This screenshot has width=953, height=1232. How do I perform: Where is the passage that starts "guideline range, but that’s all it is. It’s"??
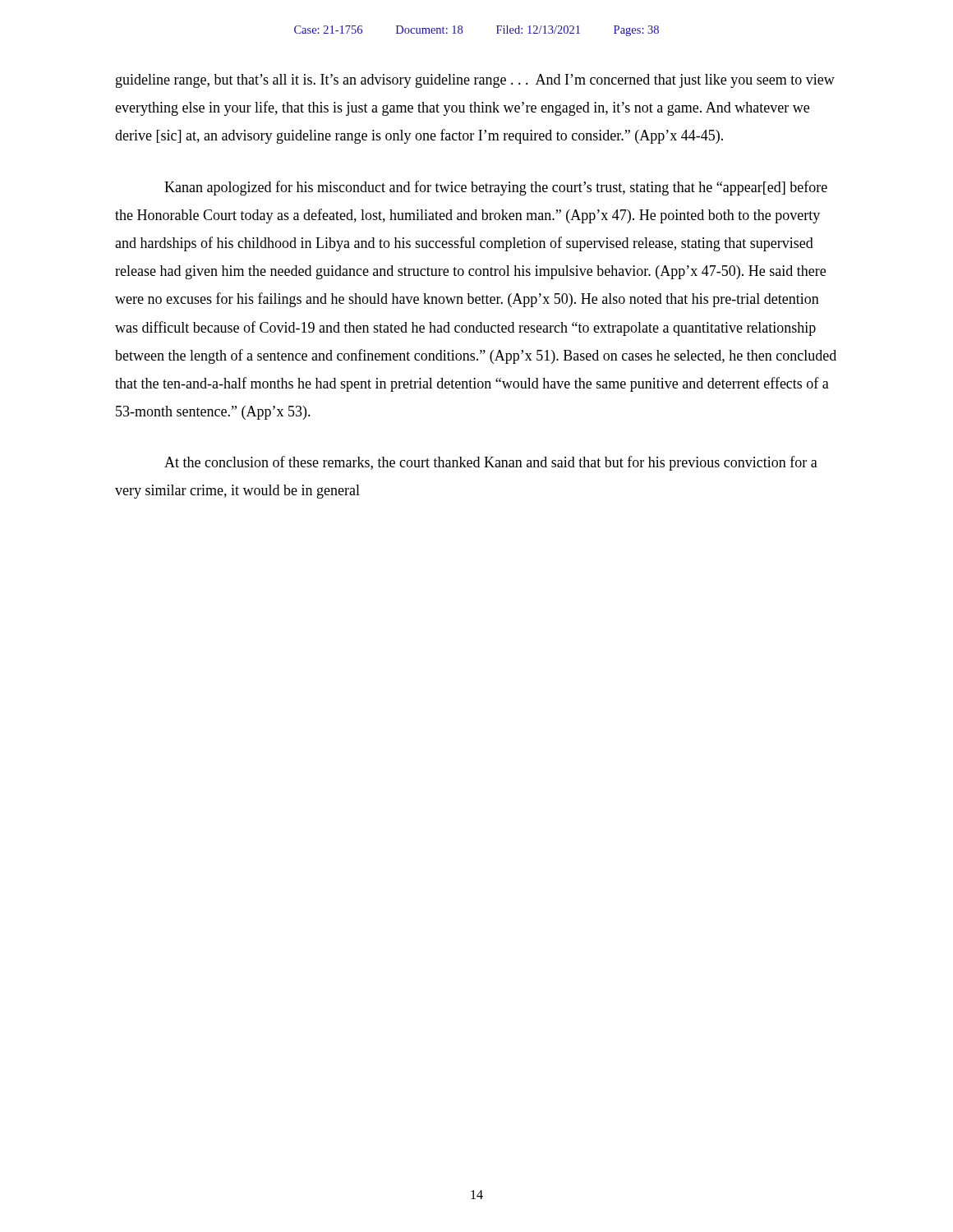click(475, 108)
